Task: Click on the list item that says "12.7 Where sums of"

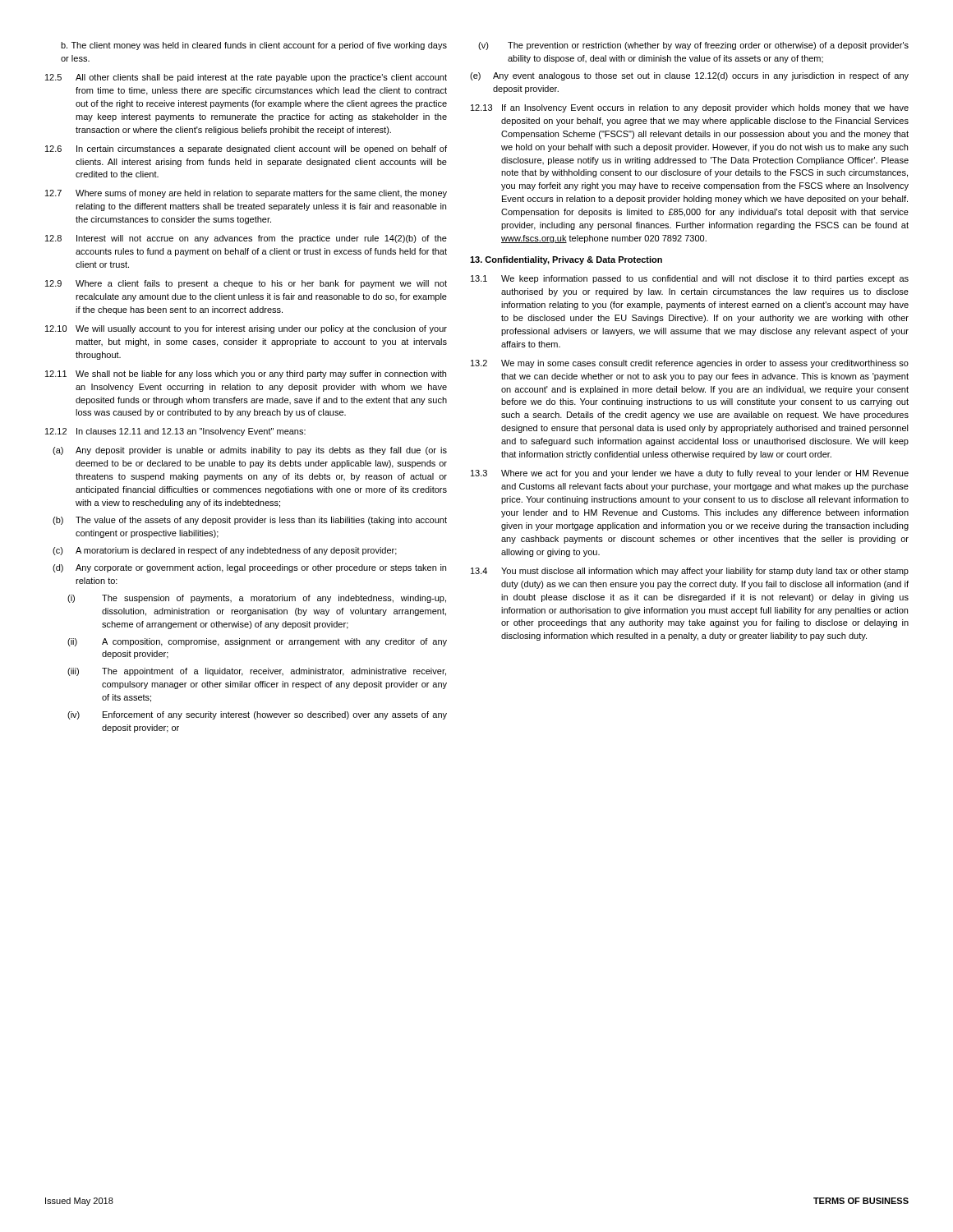Action: click(x=246, y=207)
